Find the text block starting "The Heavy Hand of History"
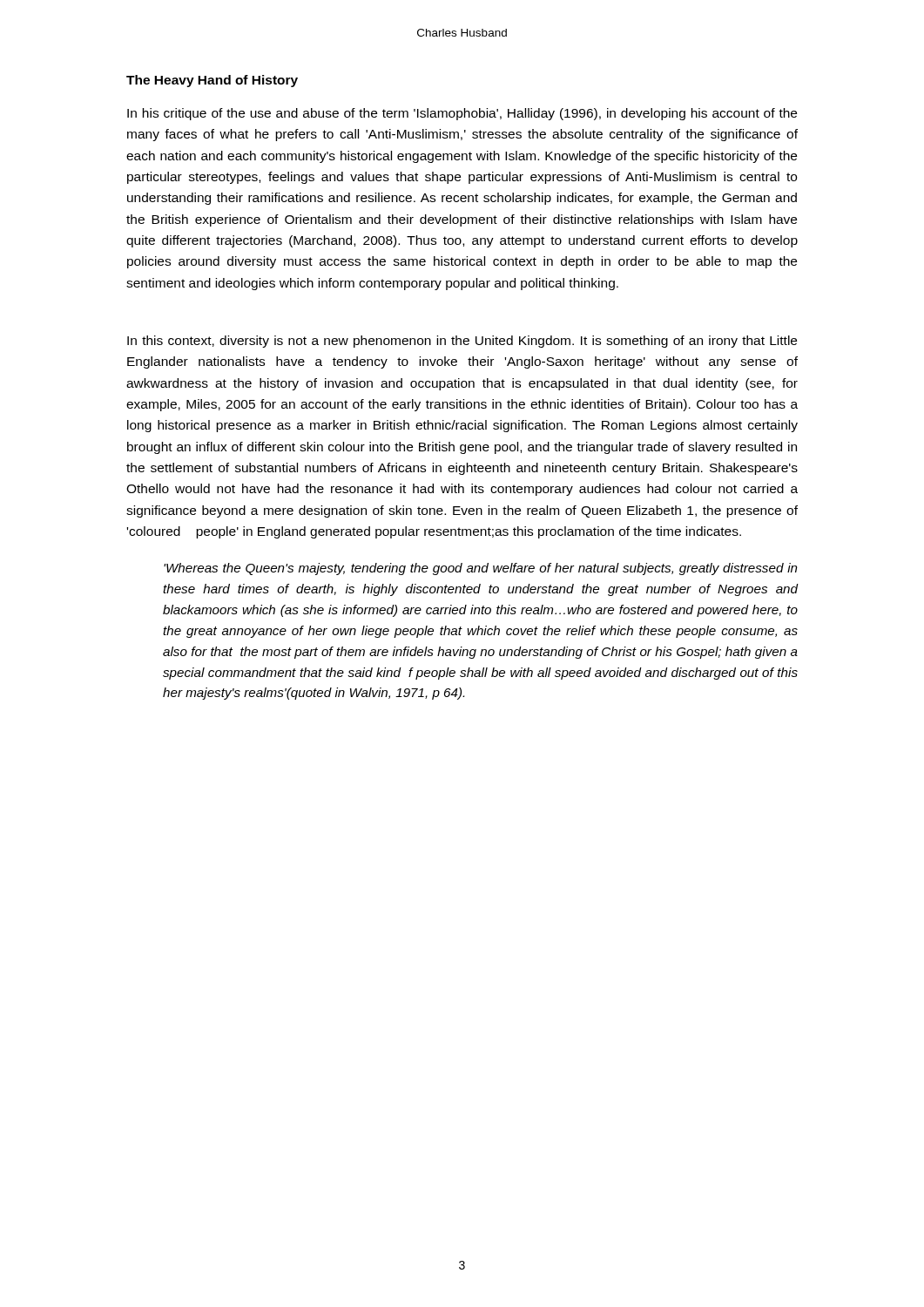Viewport: 924px width, 1307px height. pos(212,80)
